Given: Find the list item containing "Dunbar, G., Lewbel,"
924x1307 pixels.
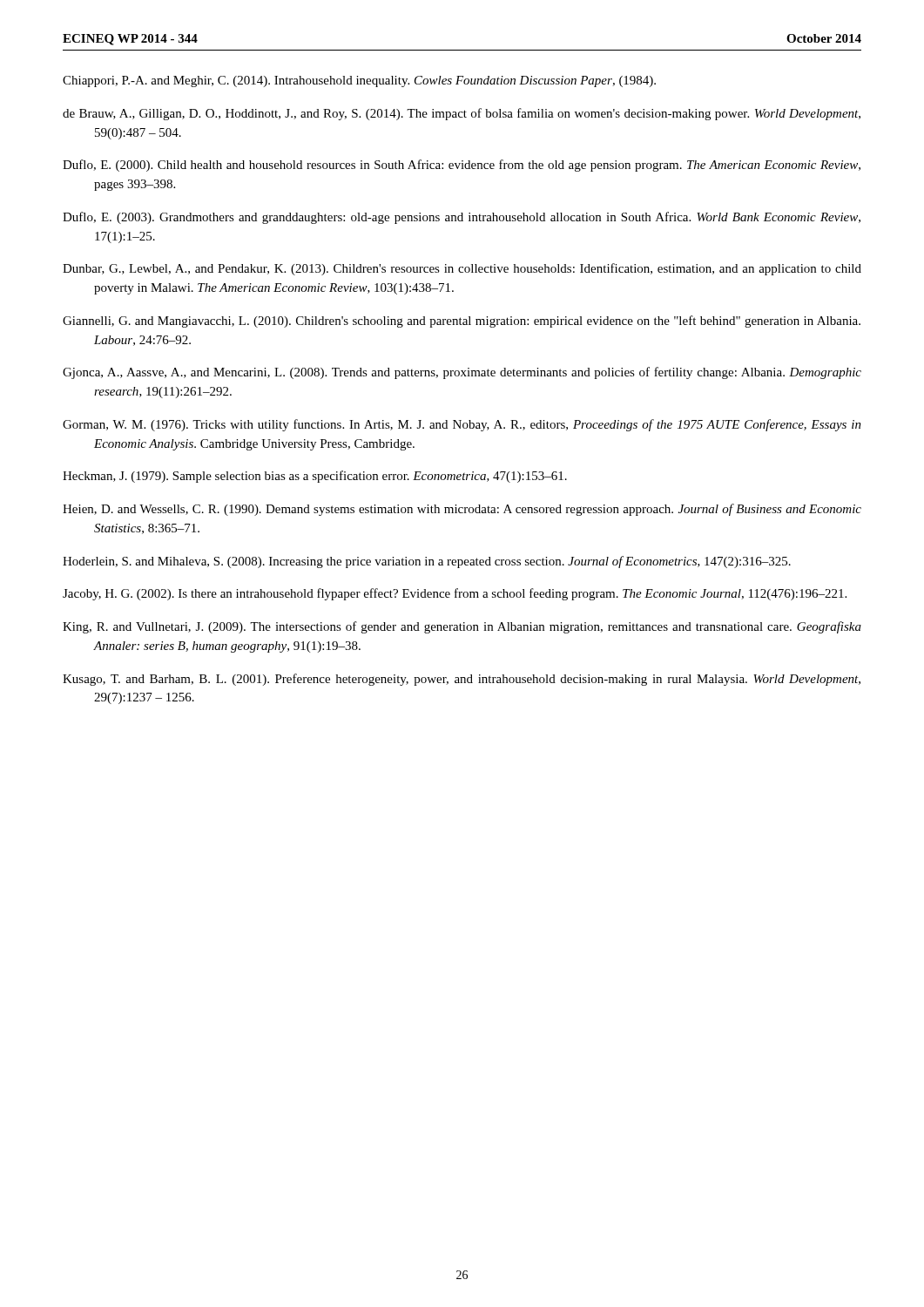Looking at the screenshot, I should [462, 278].
